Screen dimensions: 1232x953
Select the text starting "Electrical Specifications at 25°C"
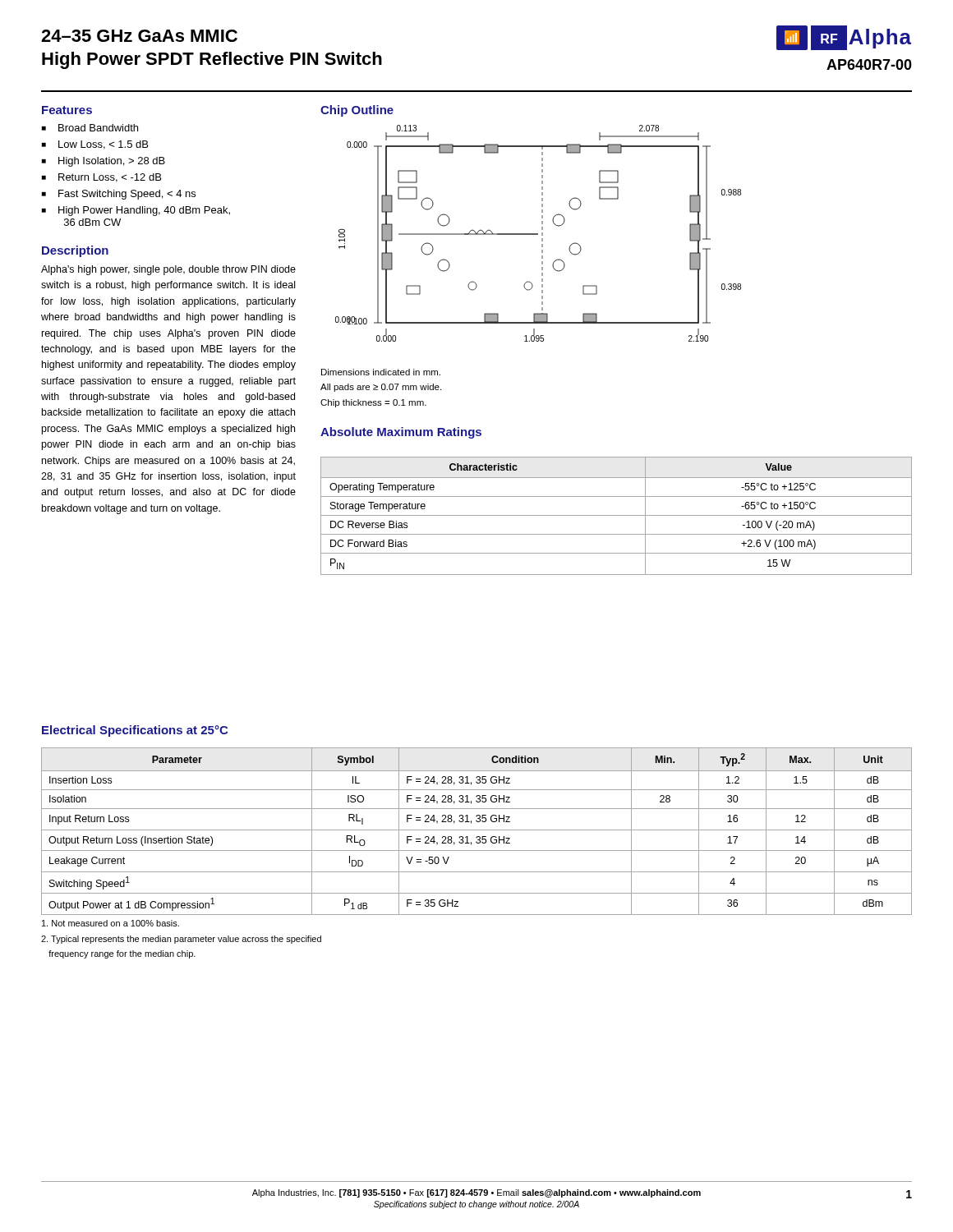coord(135,730)
